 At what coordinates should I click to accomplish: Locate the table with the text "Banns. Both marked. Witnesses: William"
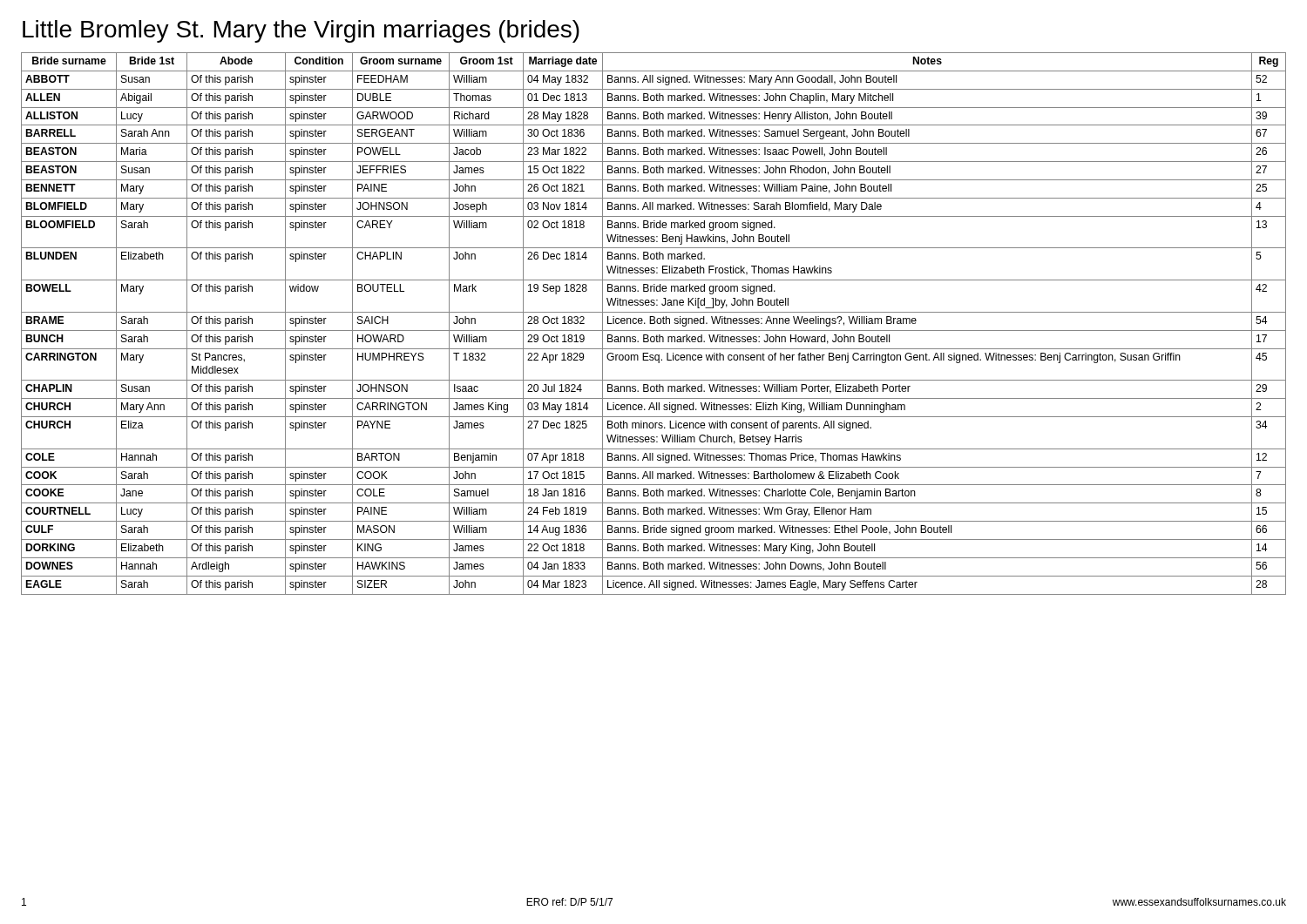[x=654, y=323]
